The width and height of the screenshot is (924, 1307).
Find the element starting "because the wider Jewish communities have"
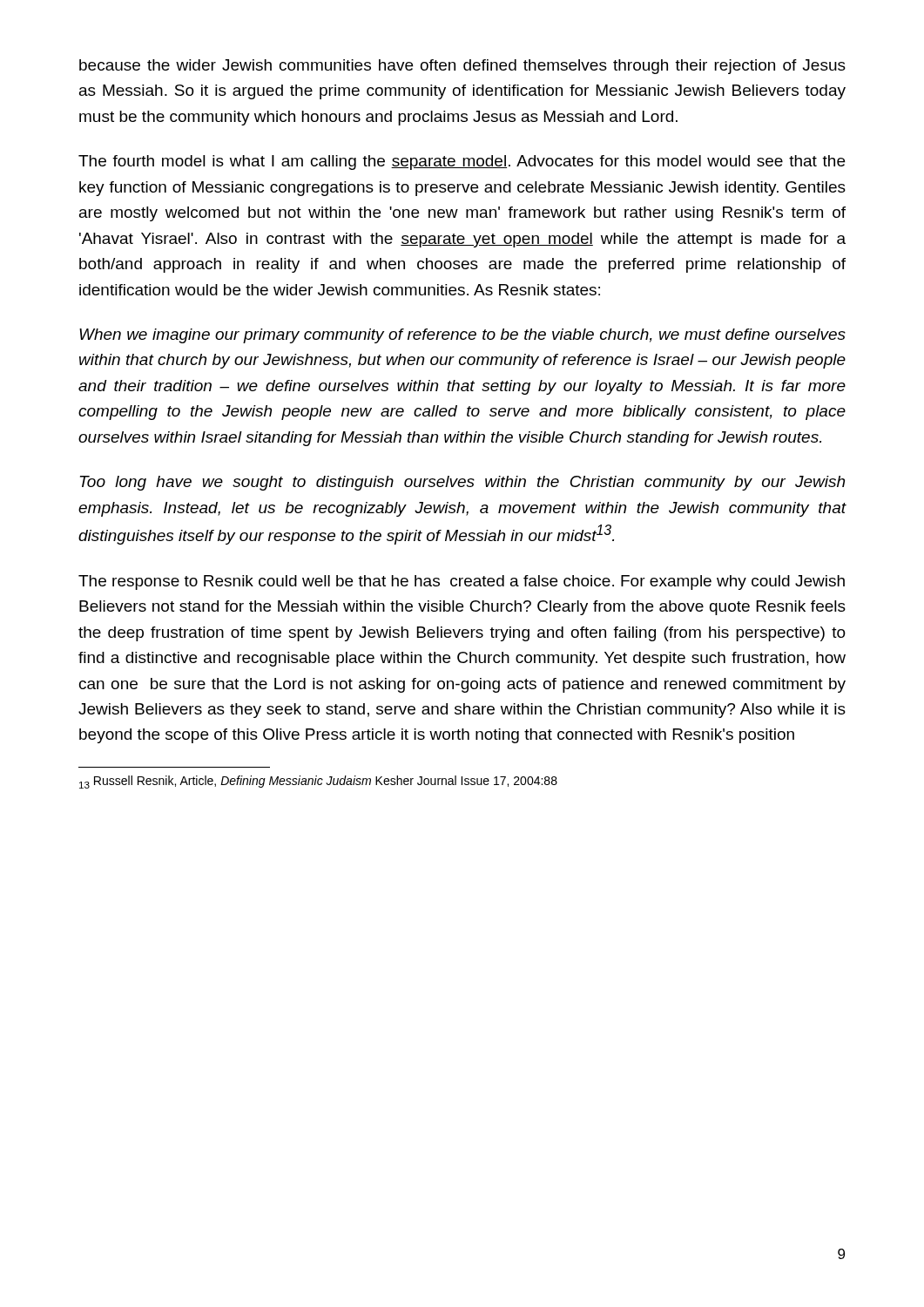pyautogui.click(x=462, y=91)
